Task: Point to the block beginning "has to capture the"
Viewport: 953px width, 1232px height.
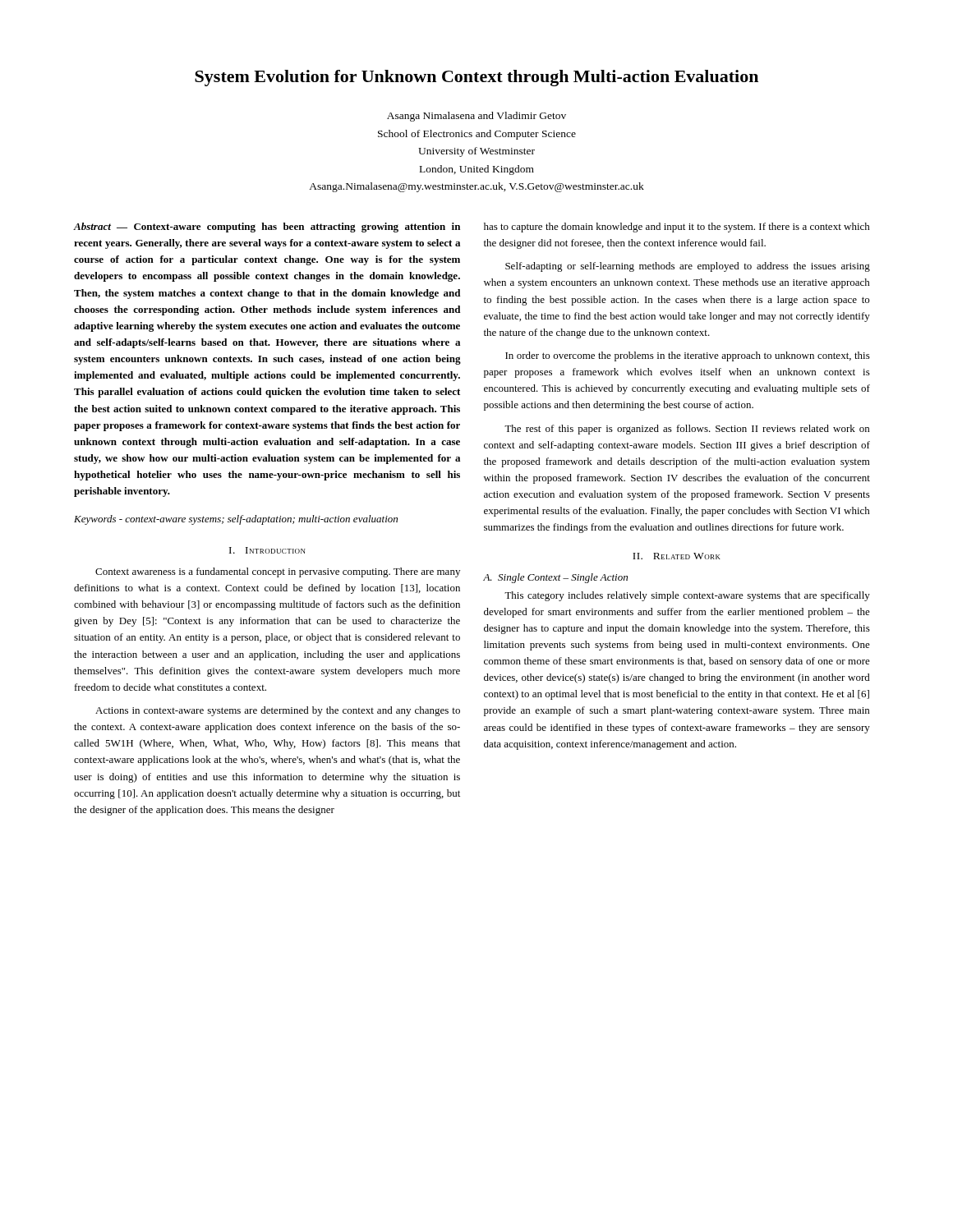Action: coord(677,235)
